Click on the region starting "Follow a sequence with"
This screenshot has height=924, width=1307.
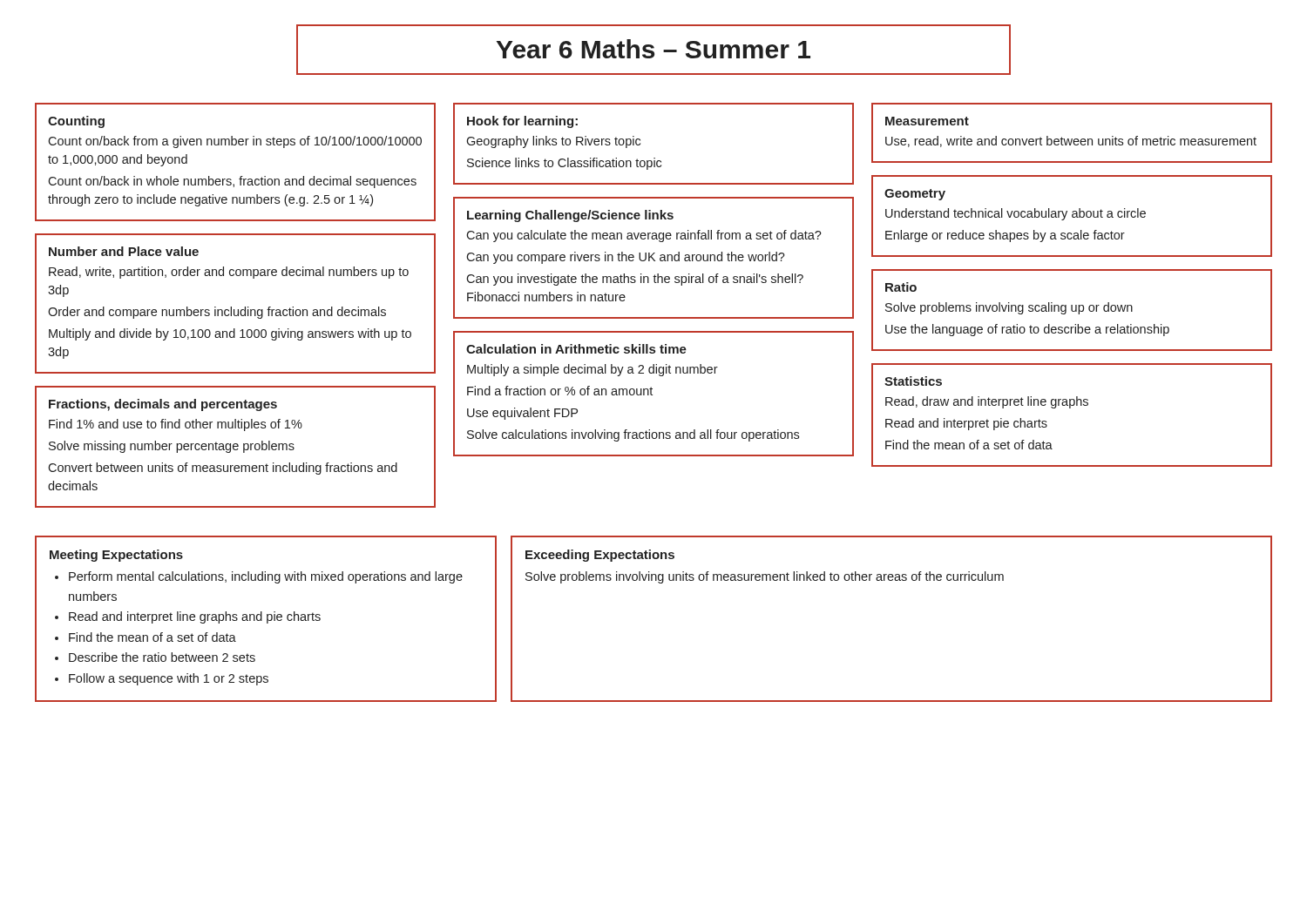point(168,678)
